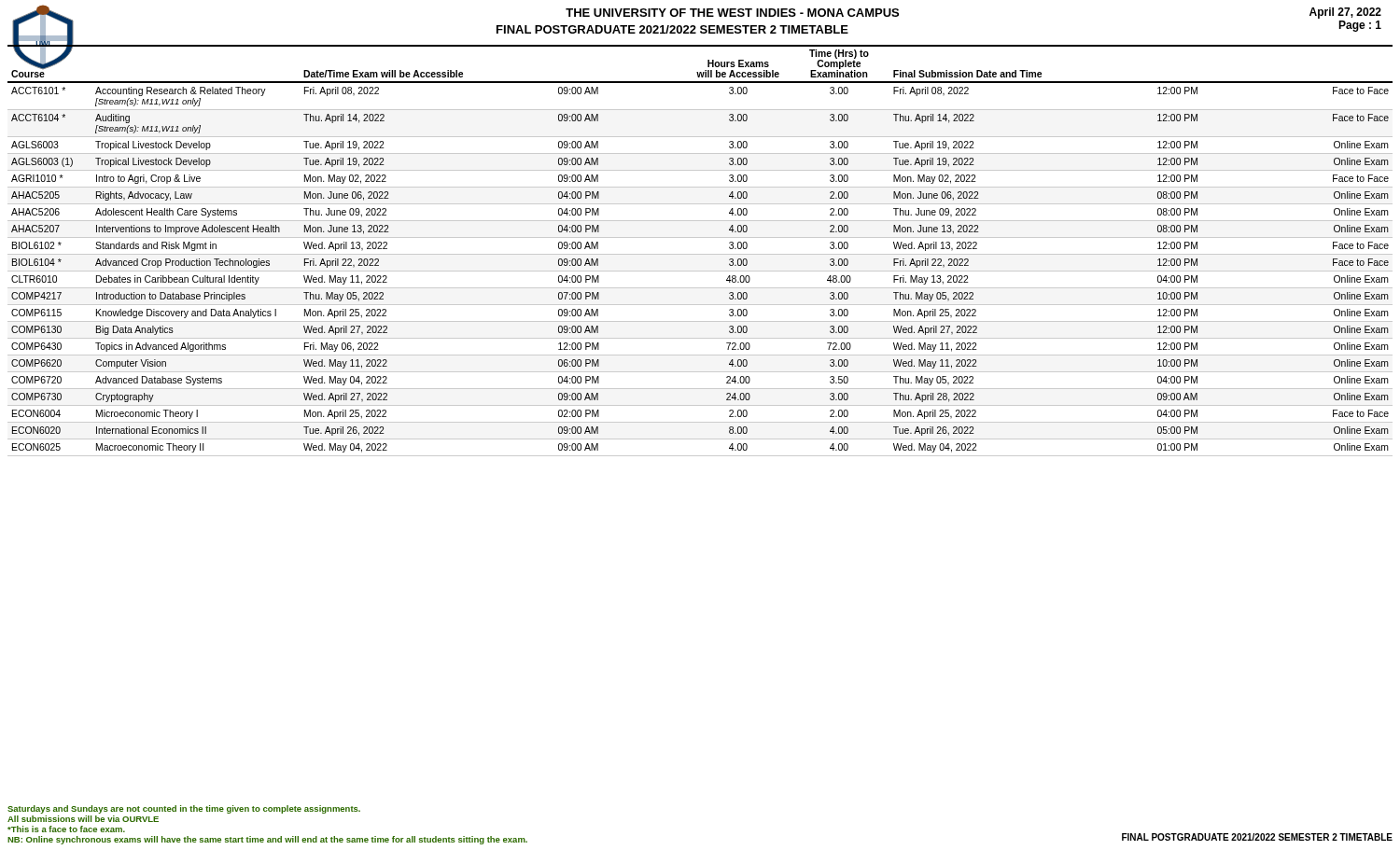Click on the footnote with the text "All submissions will be"
The image size is (1400, 850).
pos(83,819)
